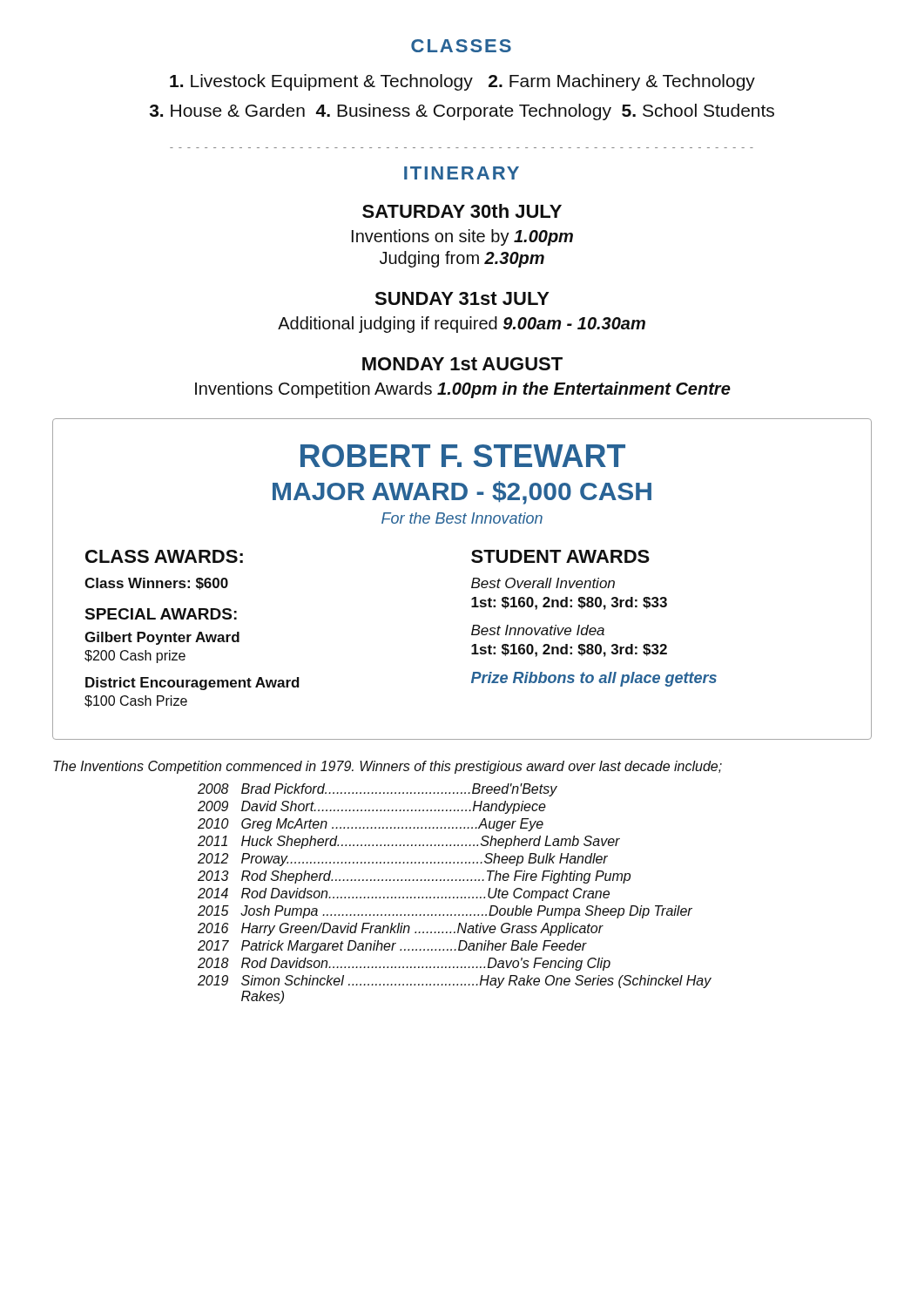Click on the text that reads "Class Winners: $600"
The height and width of the screenshot is (1307, 924).
click(x=156, y=583)
